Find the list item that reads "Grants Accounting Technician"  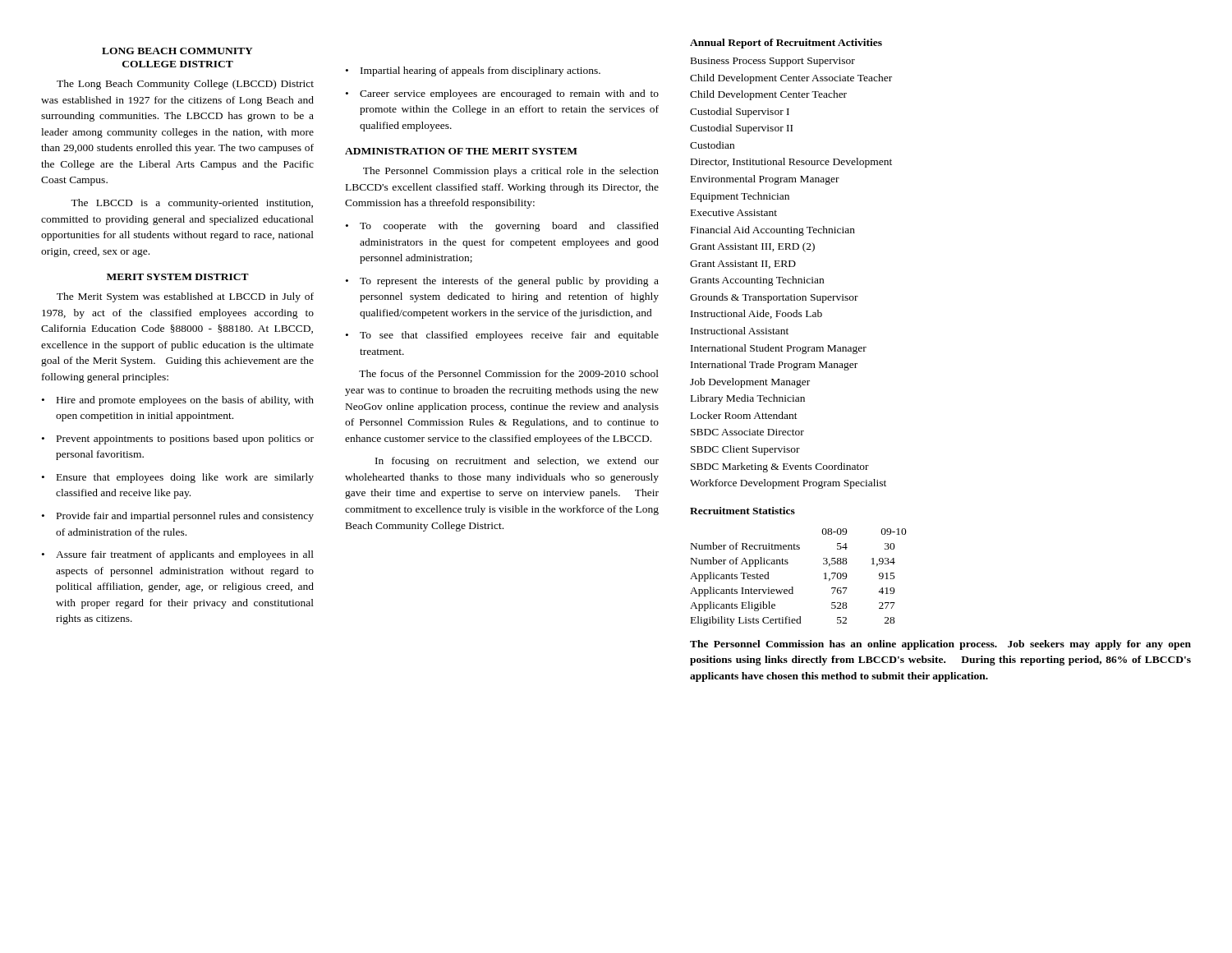pos(757,280)
